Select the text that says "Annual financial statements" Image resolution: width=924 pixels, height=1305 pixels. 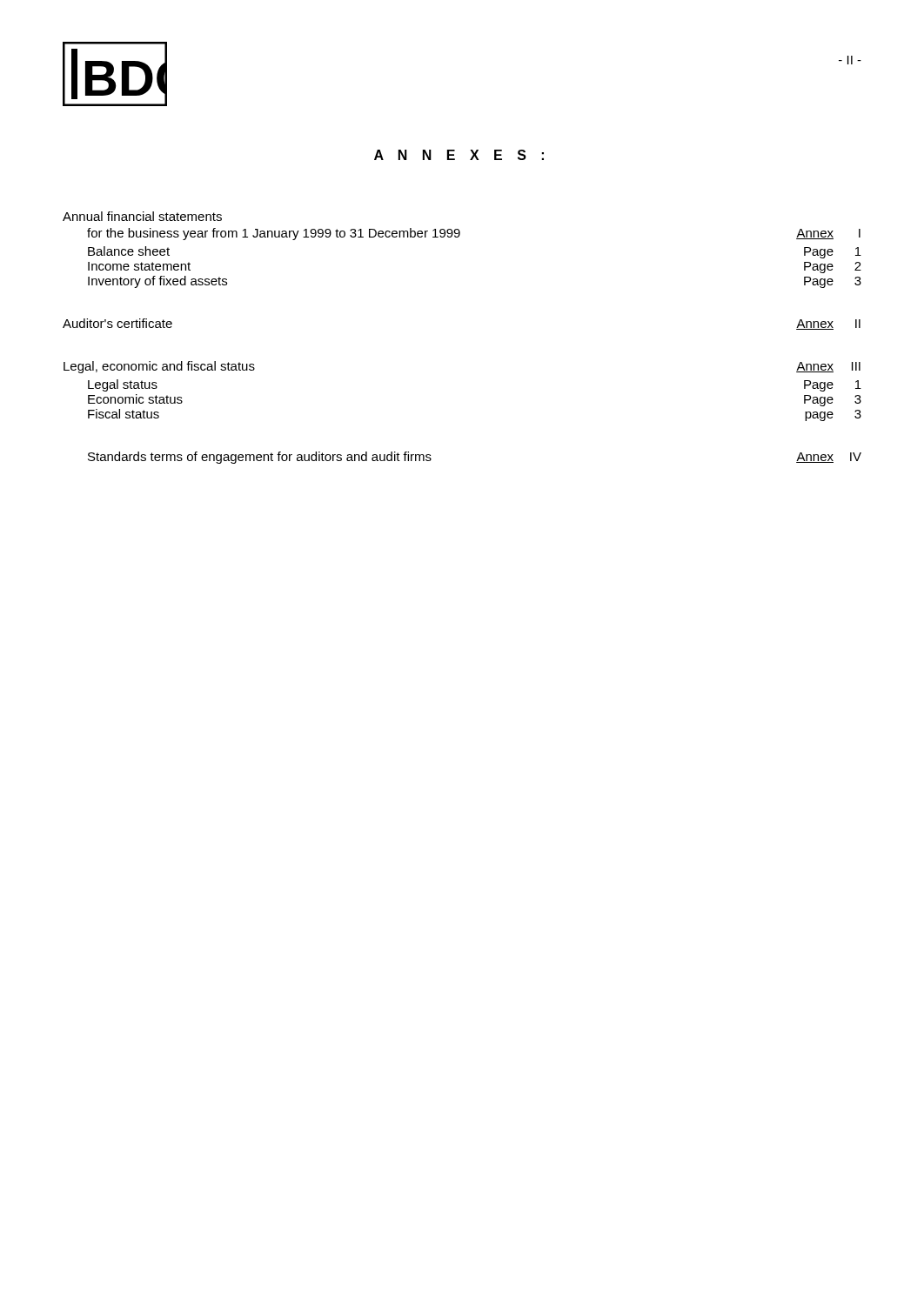pyautogui.click(x=410, y=216)
